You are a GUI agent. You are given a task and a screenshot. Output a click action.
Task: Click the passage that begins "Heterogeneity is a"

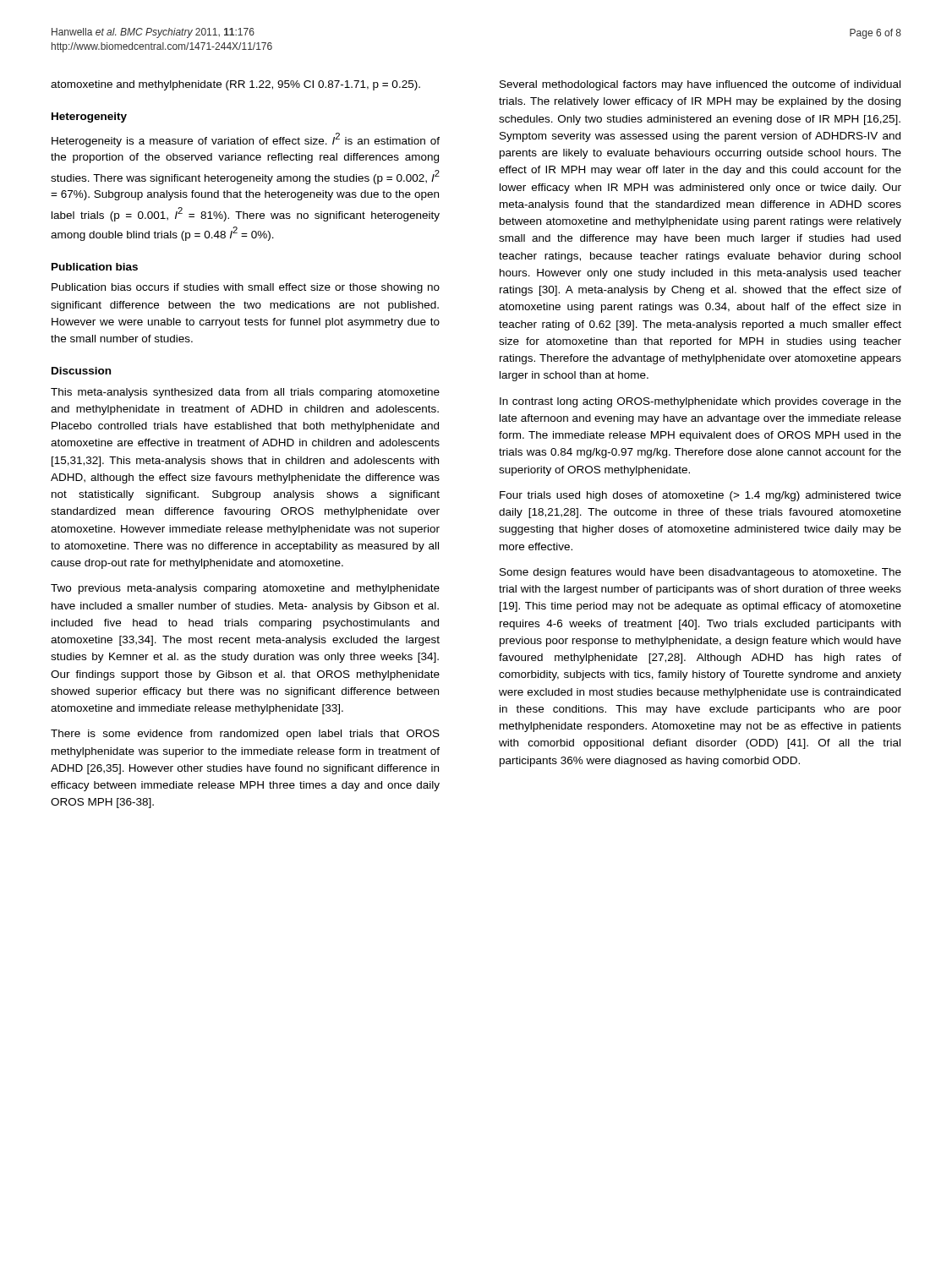245,186
